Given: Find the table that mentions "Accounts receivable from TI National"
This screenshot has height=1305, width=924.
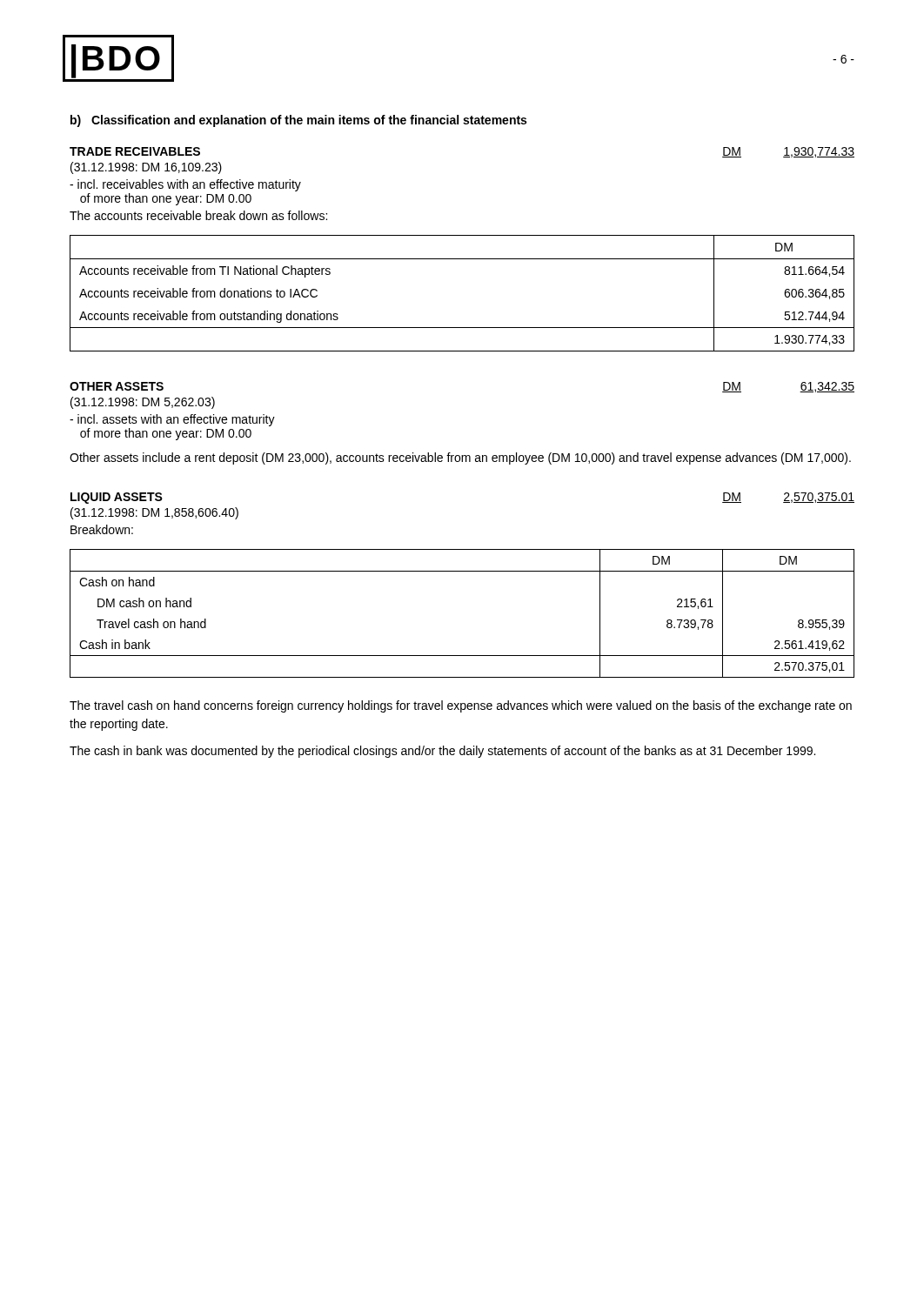Looking at the screenshot, I should (x=462, y=293).
